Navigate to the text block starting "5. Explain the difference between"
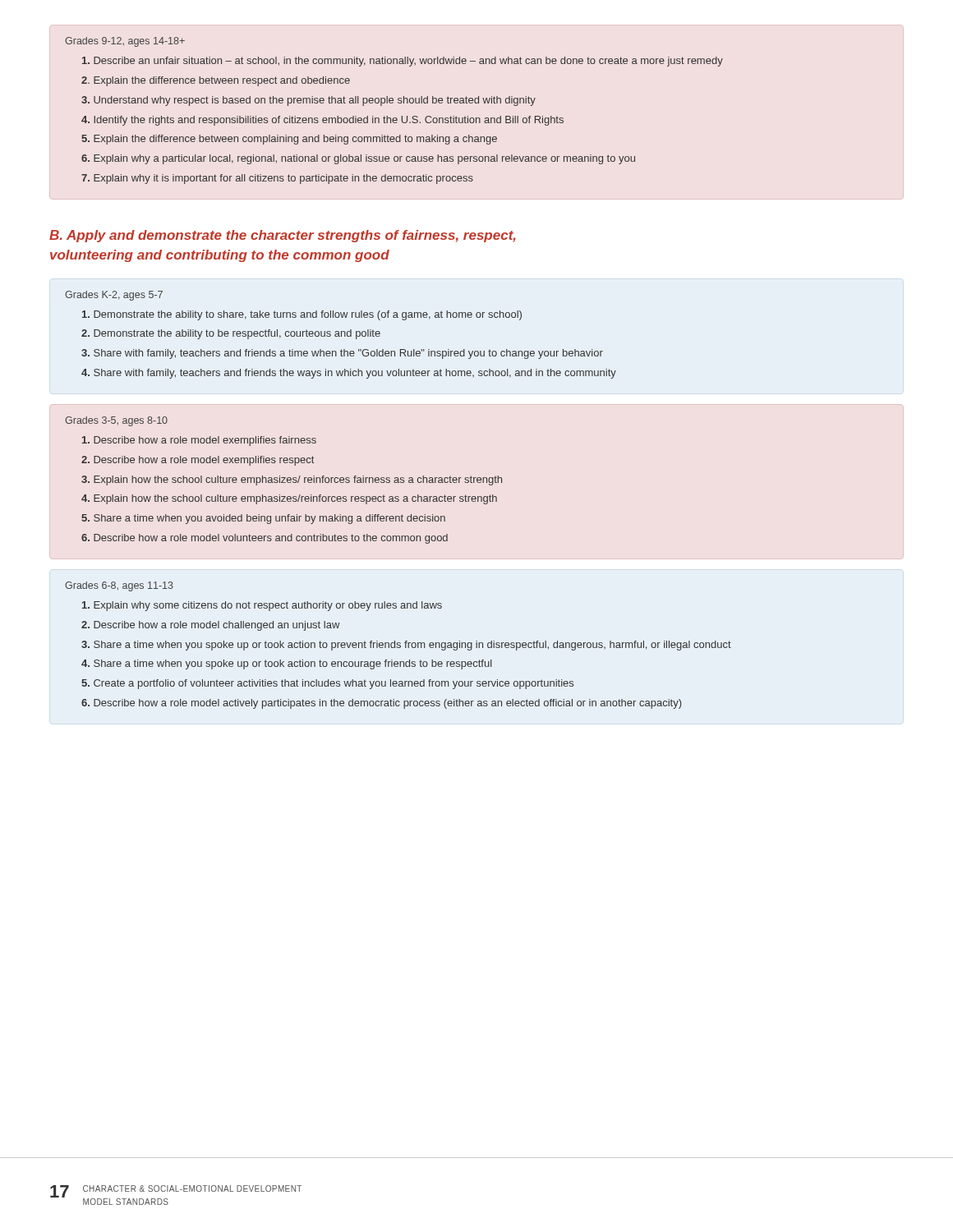 [x=289, y=139]
